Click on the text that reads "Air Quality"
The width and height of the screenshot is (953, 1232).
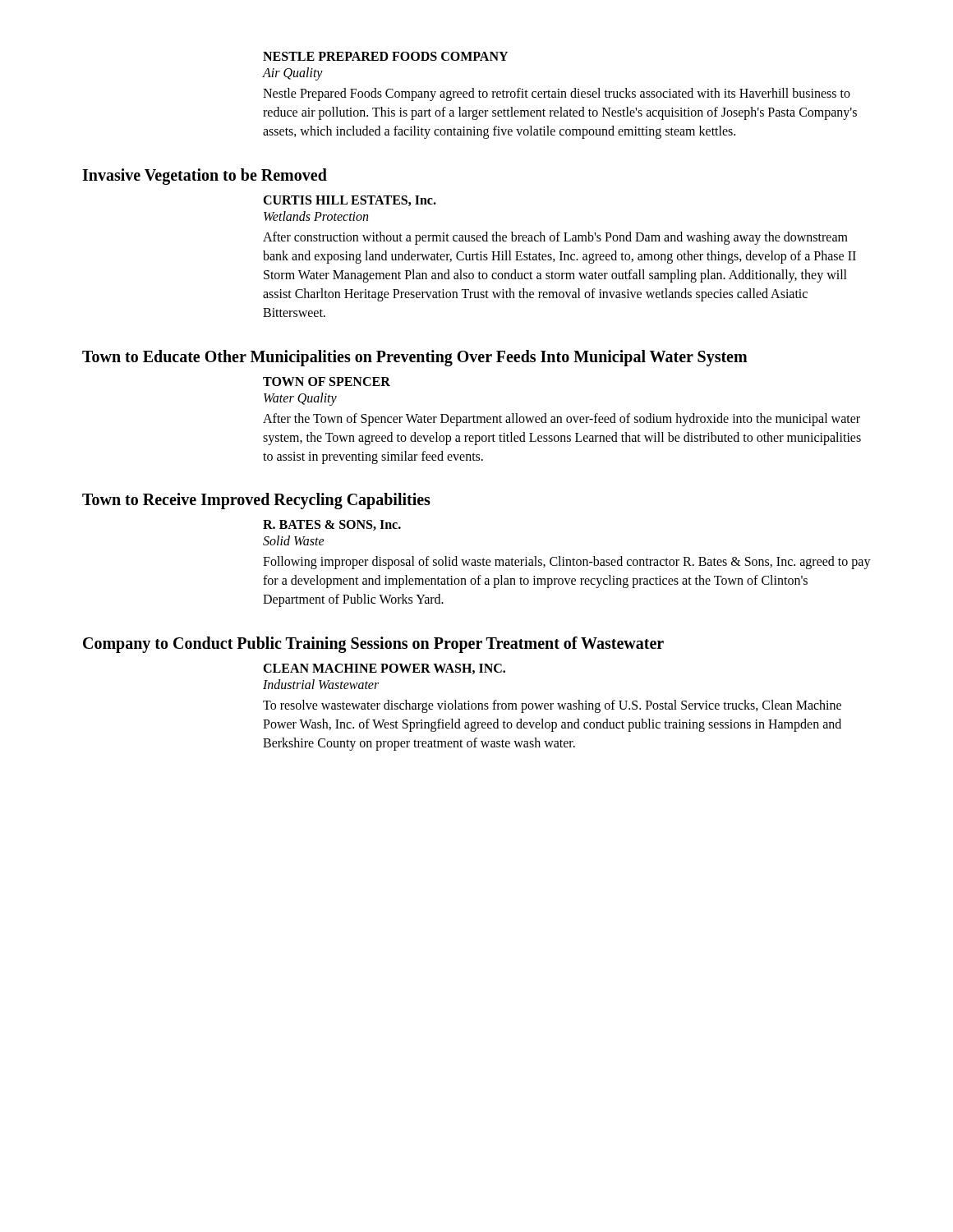pos(293,73)
